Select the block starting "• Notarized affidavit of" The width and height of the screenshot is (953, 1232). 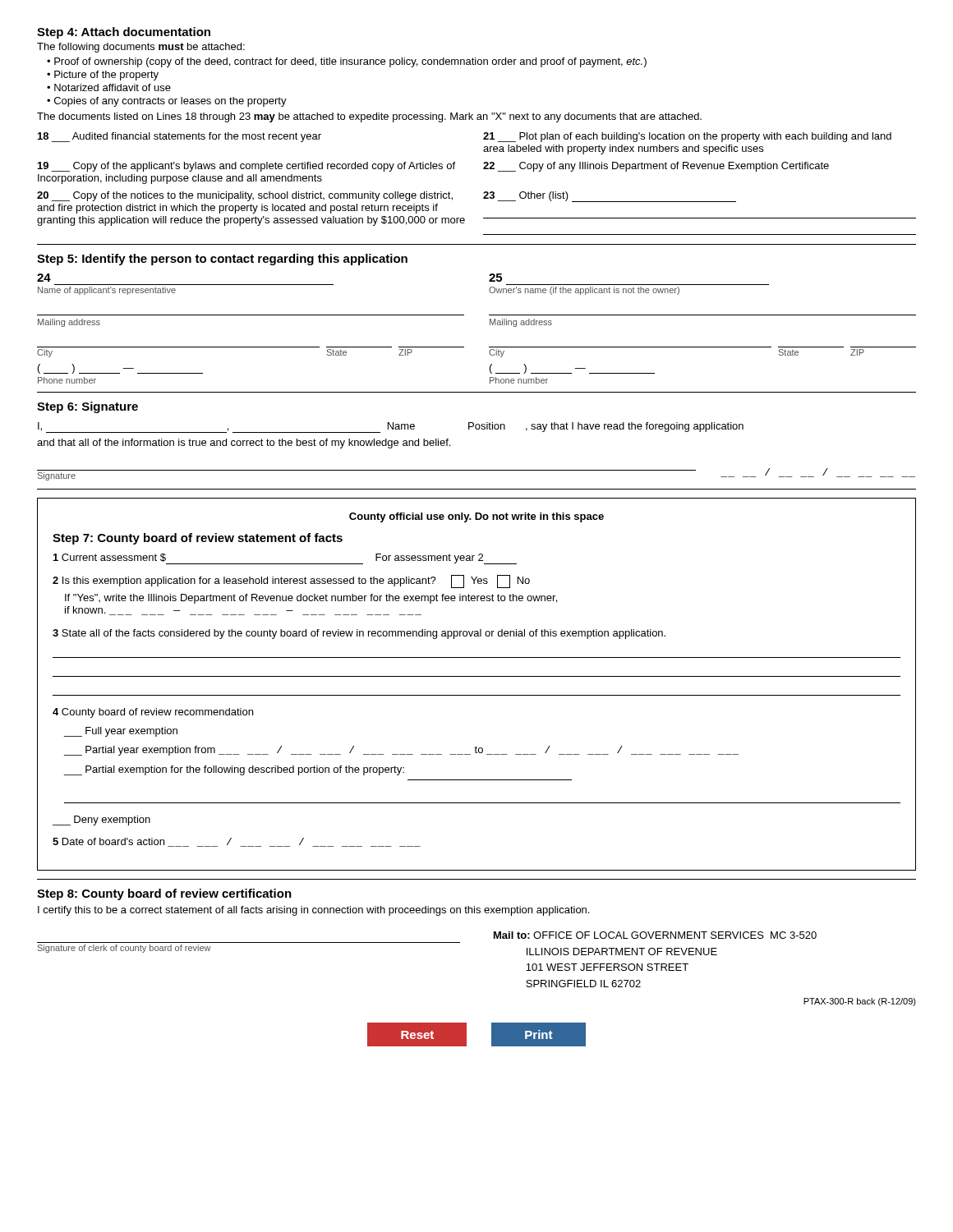tap(109, 87)
